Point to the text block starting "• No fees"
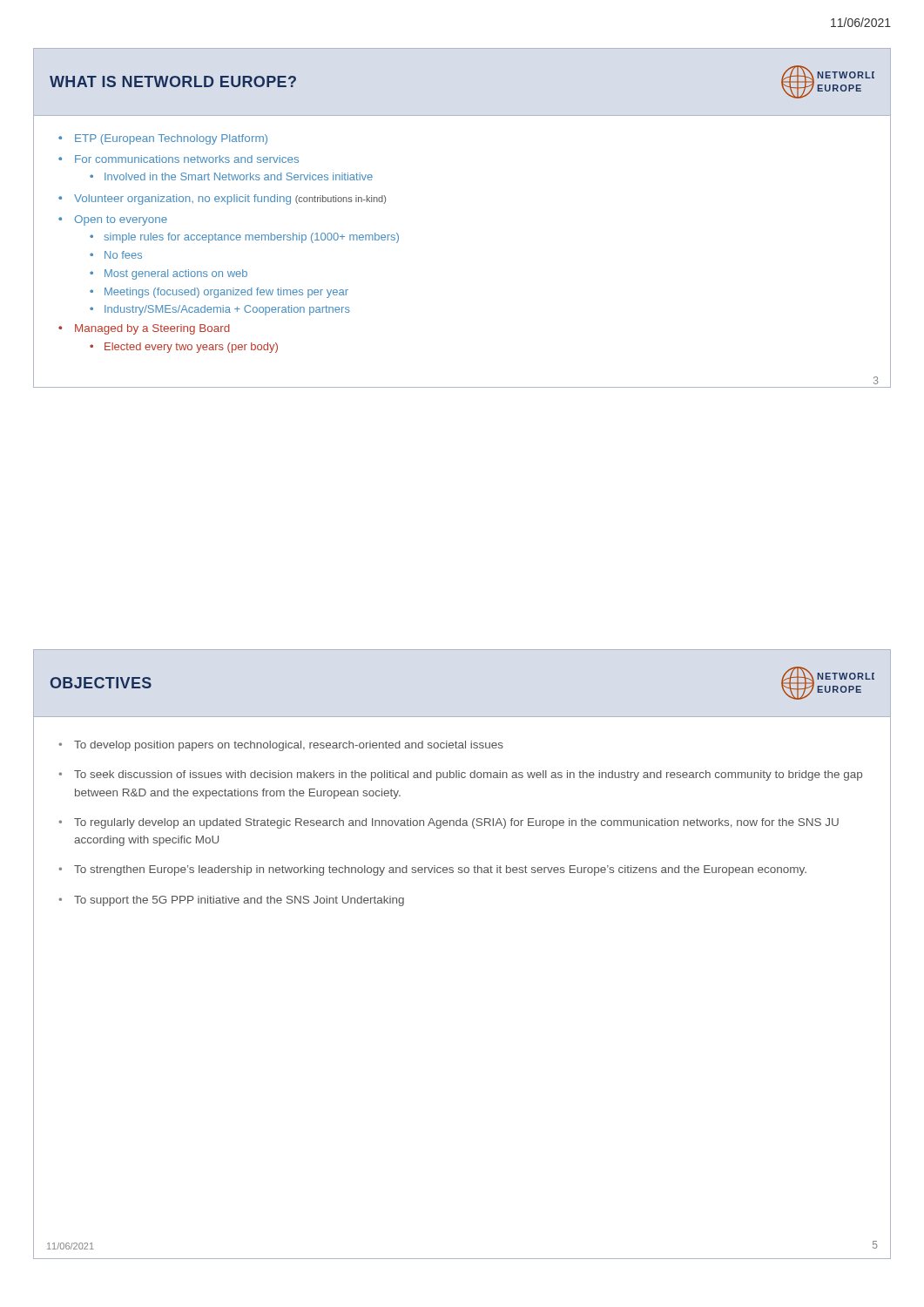This screenshot has width=924, height=1307. coord(116,256)
